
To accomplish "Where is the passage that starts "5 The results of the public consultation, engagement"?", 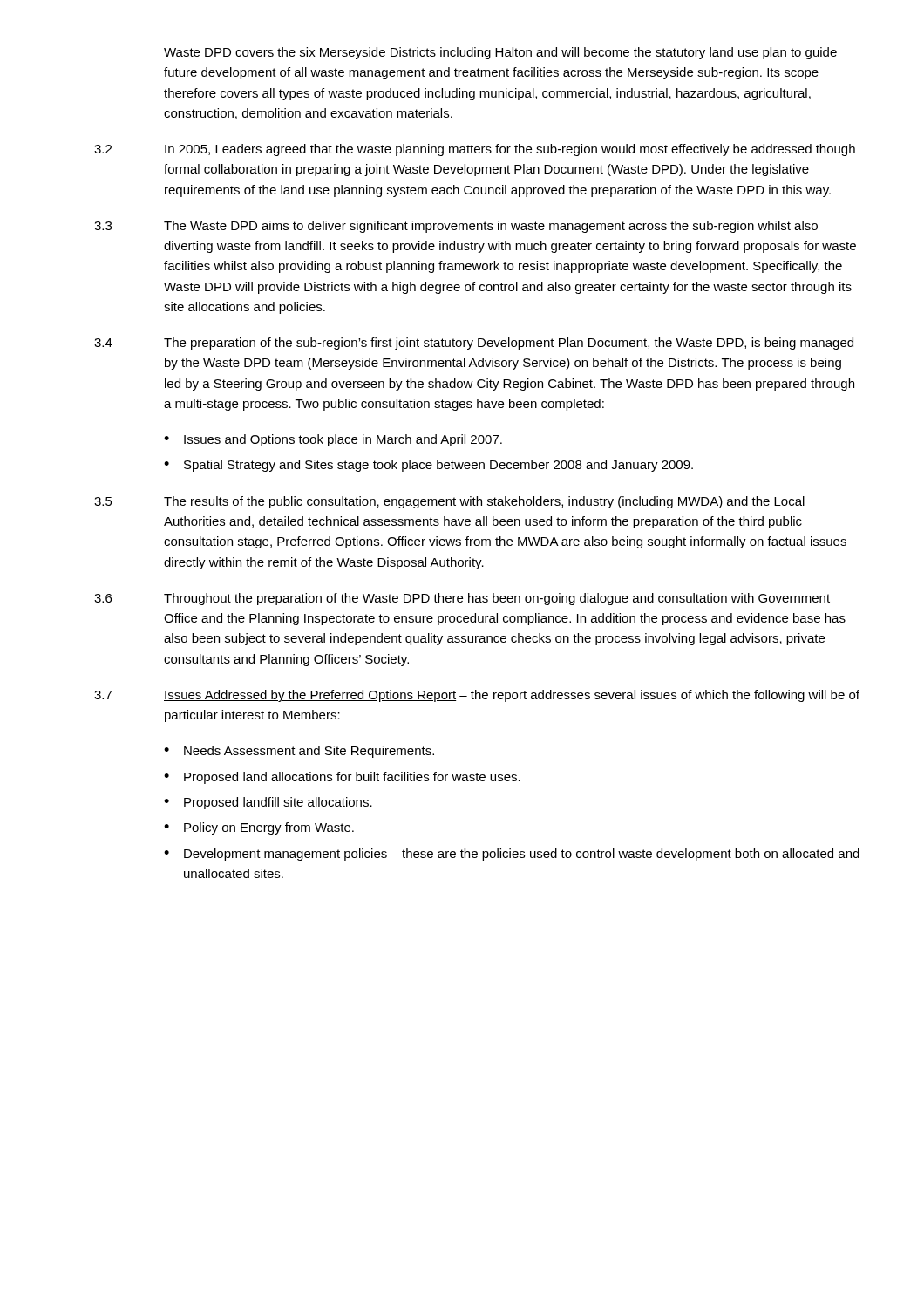I will [x=478, y=531].
